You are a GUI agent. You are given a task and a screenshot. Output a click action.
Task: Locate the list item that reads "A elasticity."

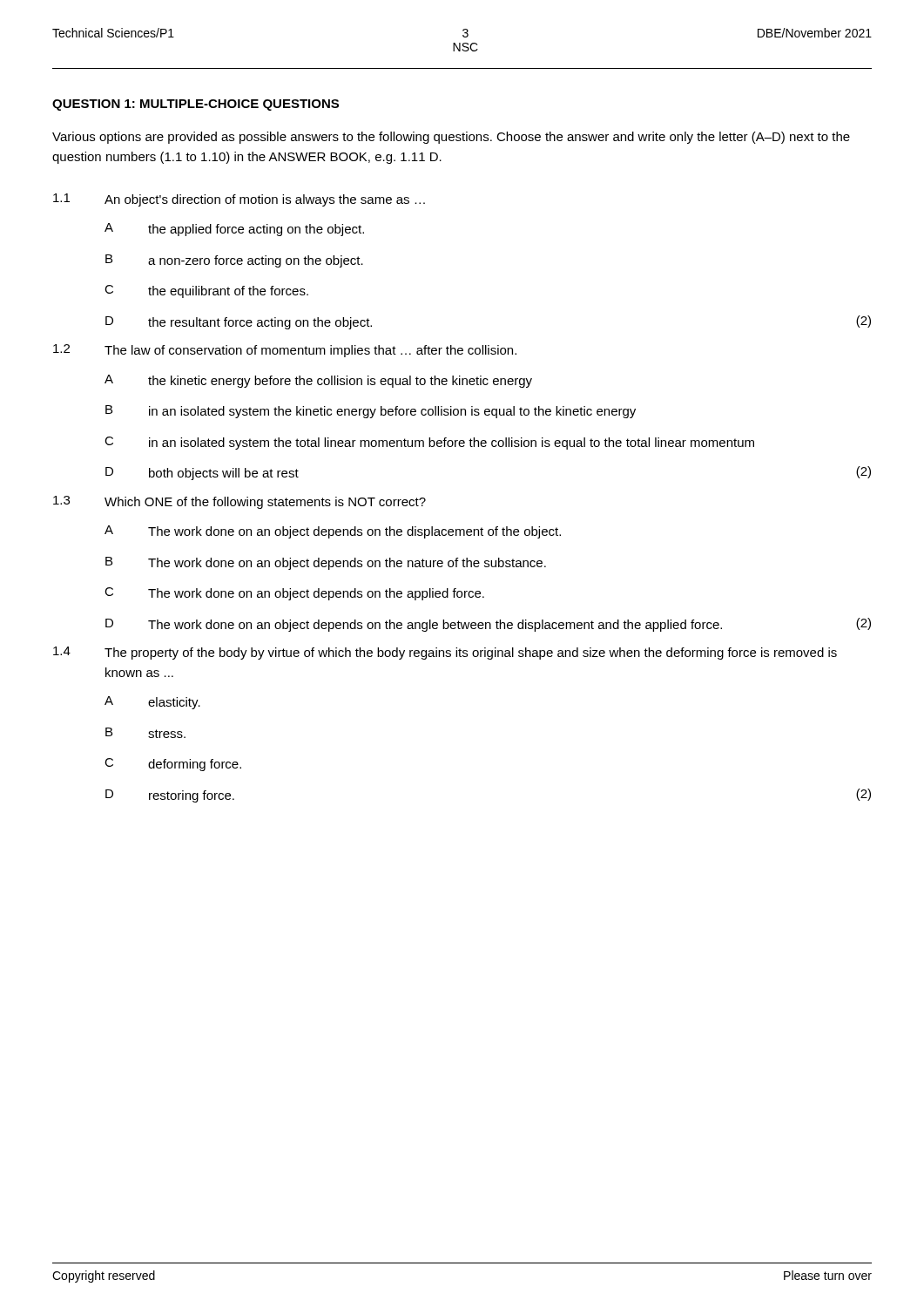(x=152, y=703)
